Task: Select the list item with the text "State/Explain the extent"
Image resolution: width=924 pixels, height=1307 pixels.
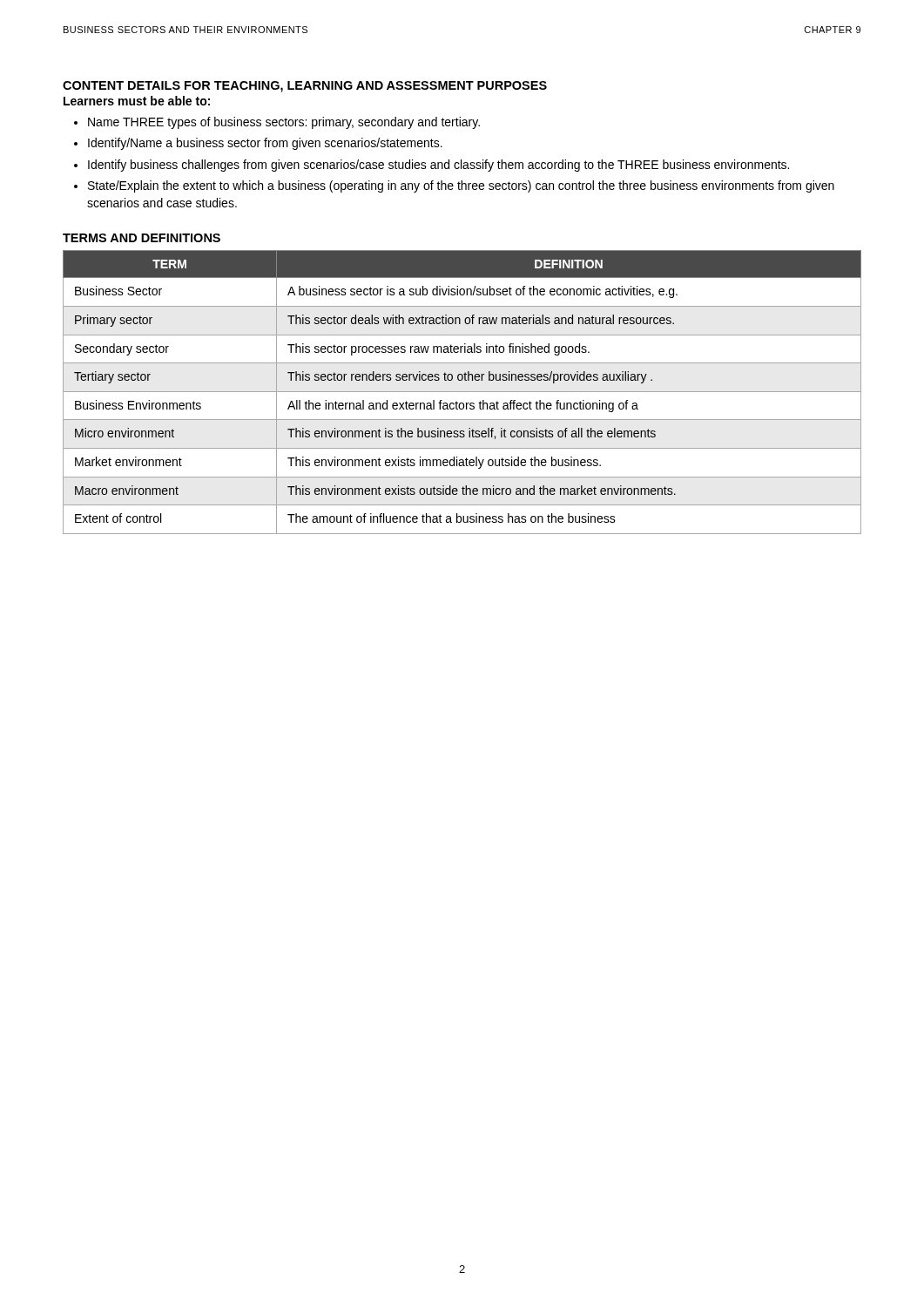Action: tap(461, 194)
